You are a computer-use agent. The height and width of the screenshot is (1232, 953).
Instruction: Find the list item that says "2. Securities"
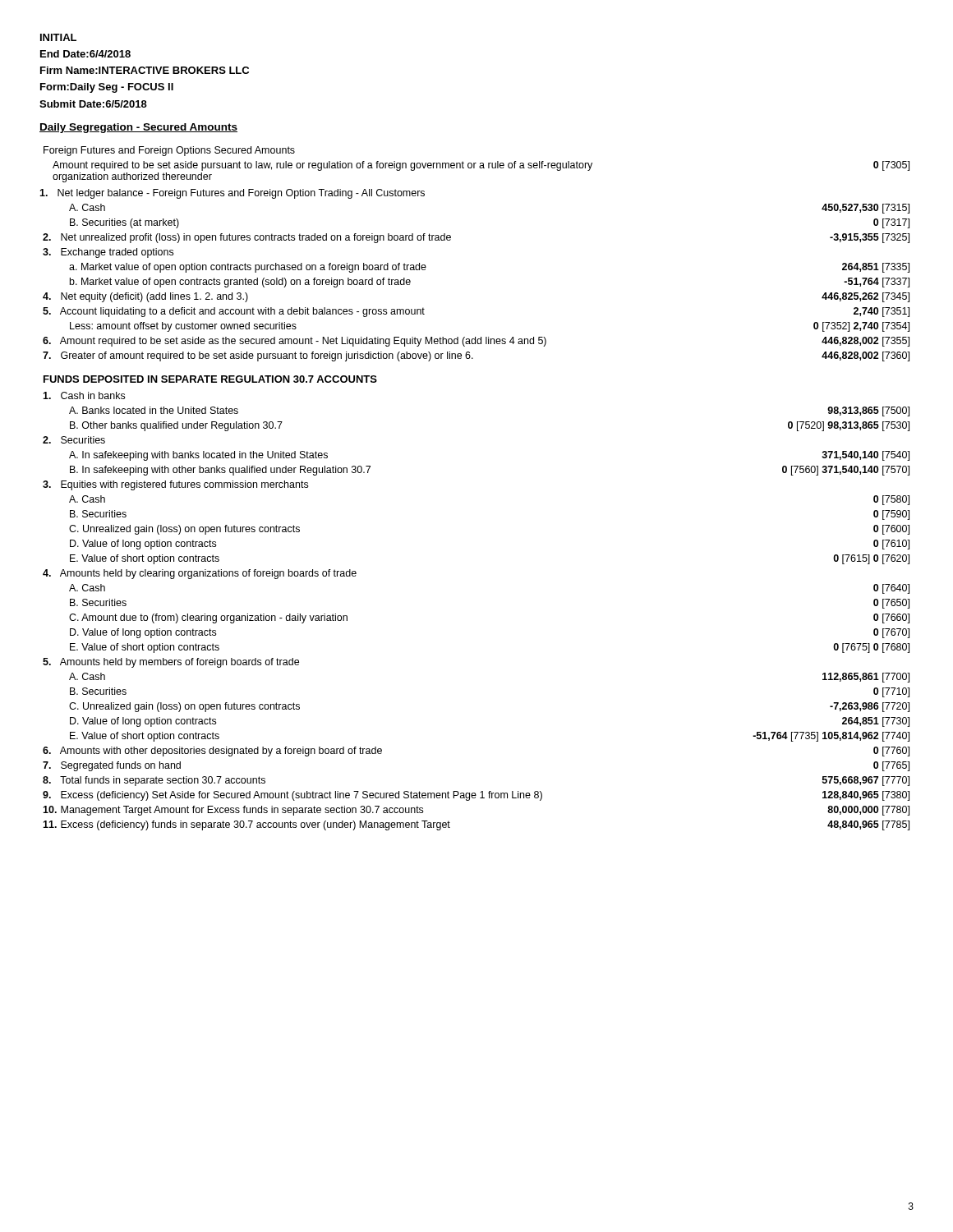[x=74, y=440]
